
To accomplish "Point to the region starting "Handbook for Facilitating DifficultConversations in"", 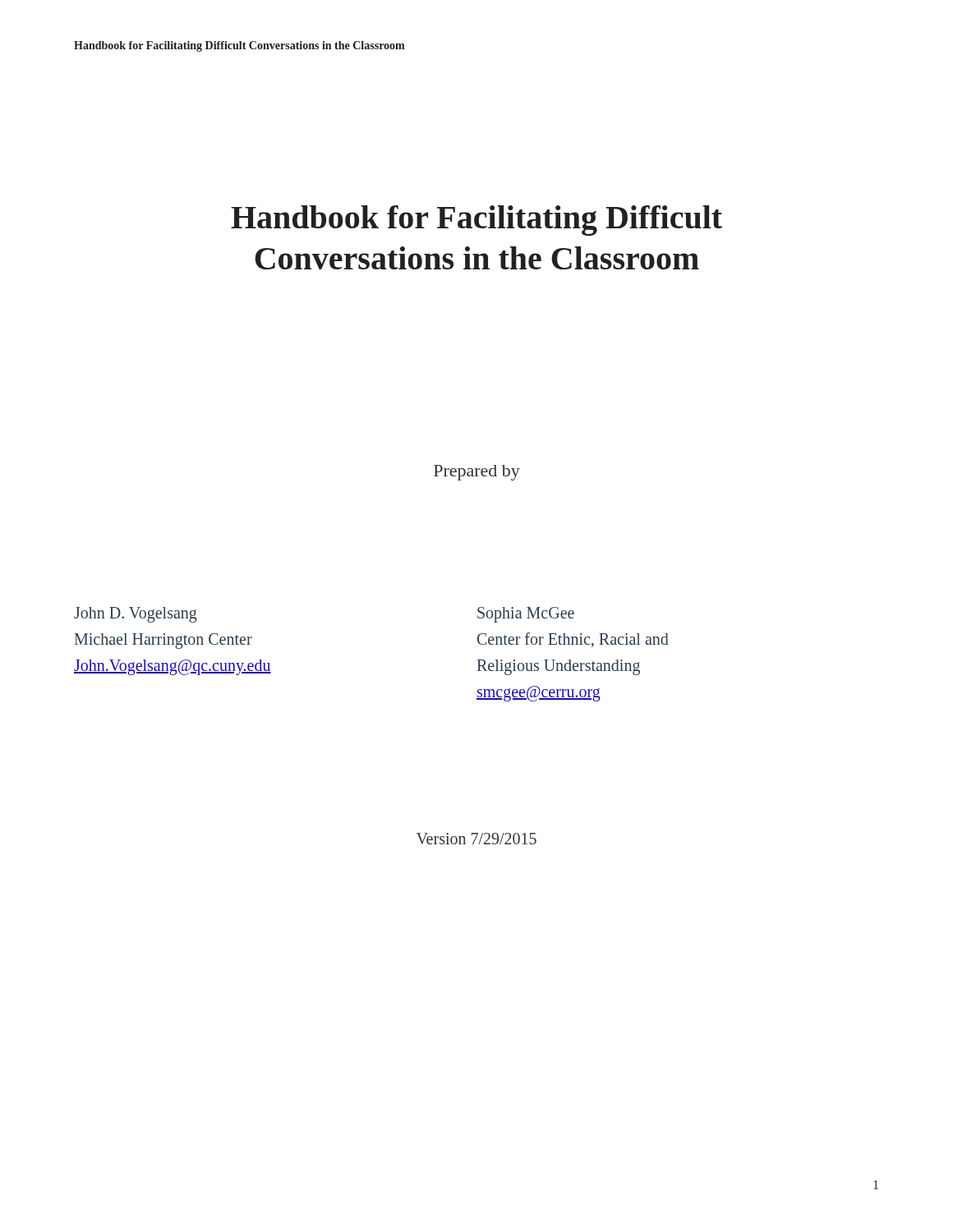I will pos(476,238).
